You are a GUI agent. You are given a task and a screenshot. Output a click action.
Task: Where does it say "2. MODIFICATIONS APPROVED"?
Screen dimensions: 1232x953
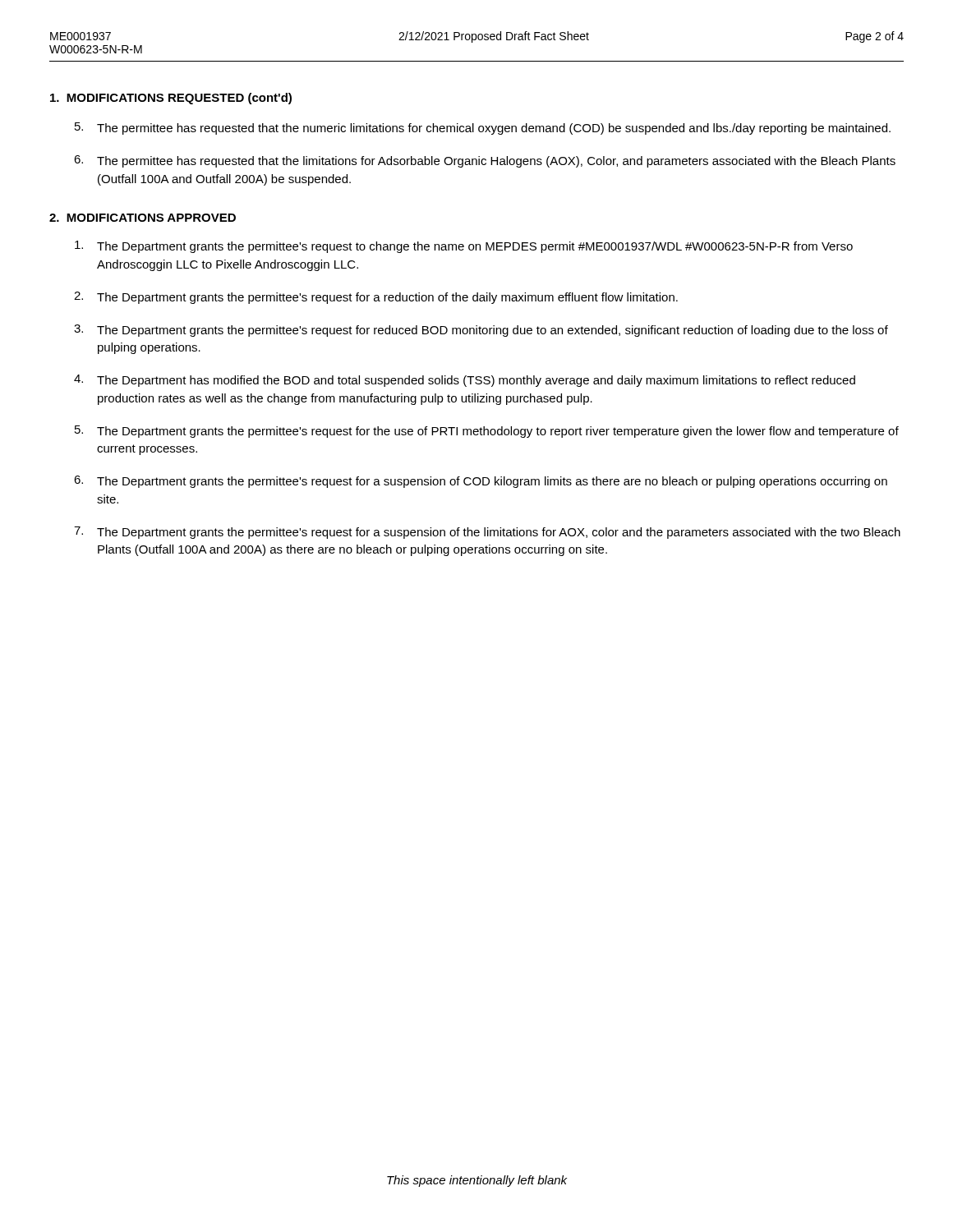tap(143, 217)
